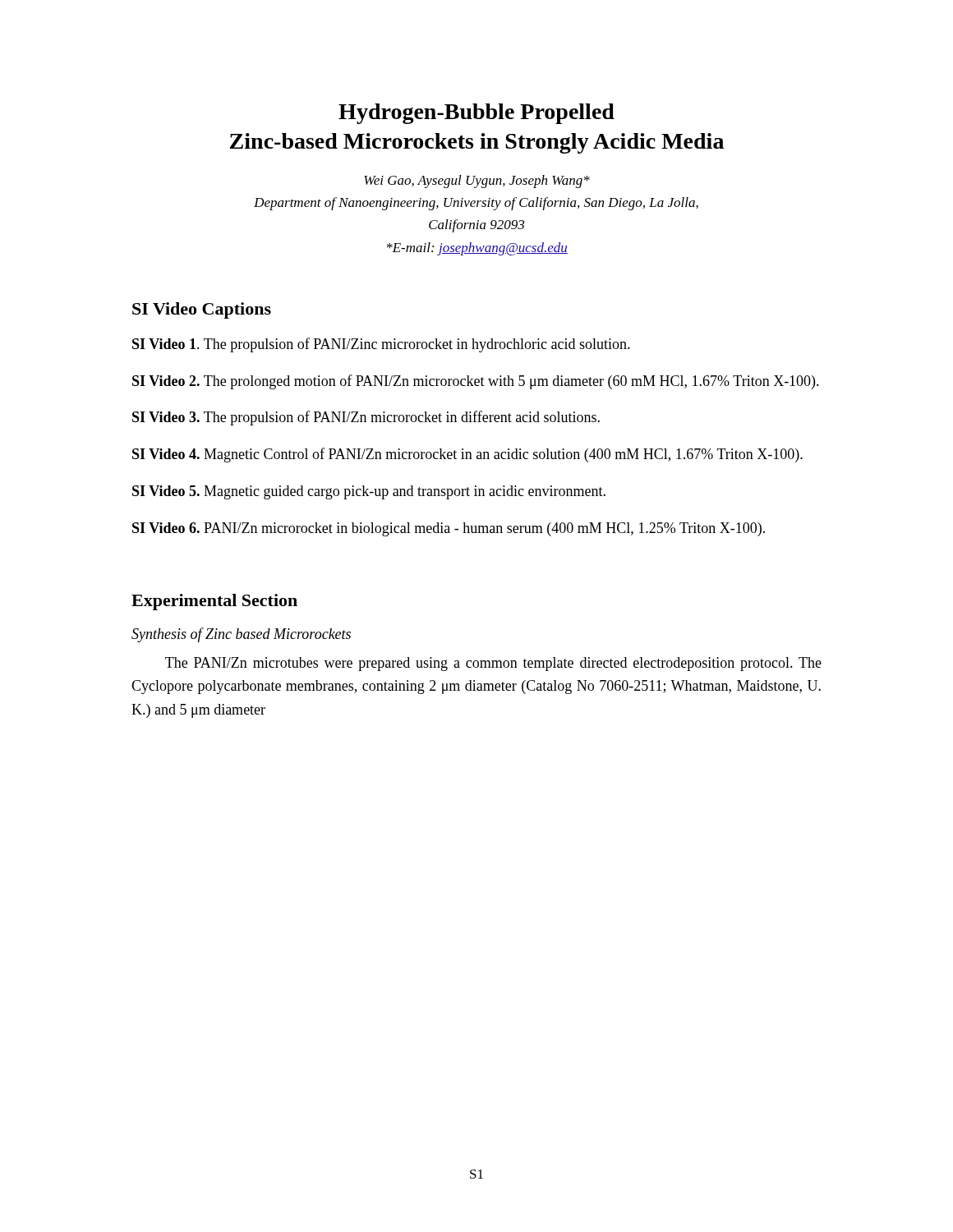Click the passage that begins "SI Video 1. The propulsion"
The image size is (953, 1232).
click(x=381, y=344)
